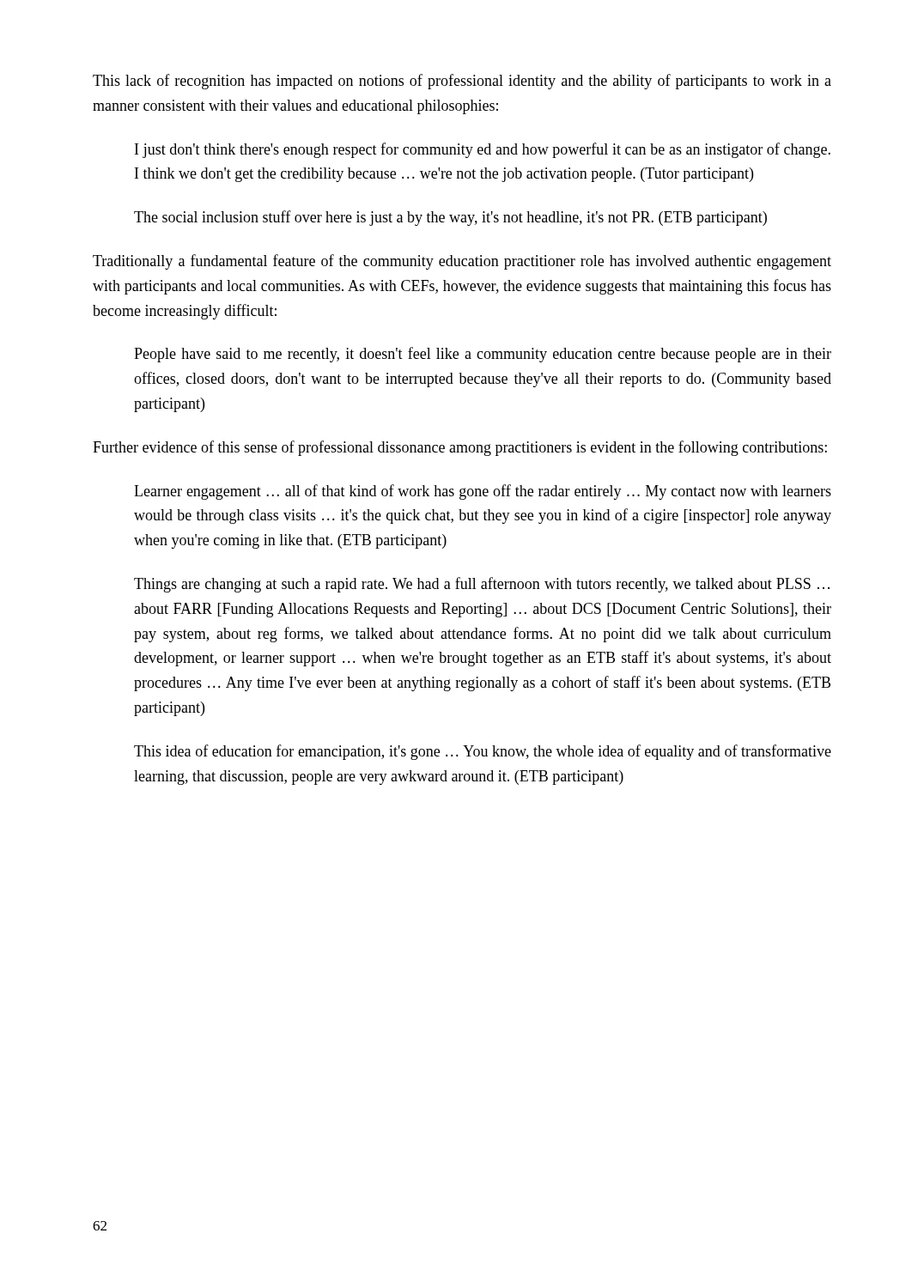Locate the text block that reads "I just don't think"
924x1288 pixels.
point(483,161)
